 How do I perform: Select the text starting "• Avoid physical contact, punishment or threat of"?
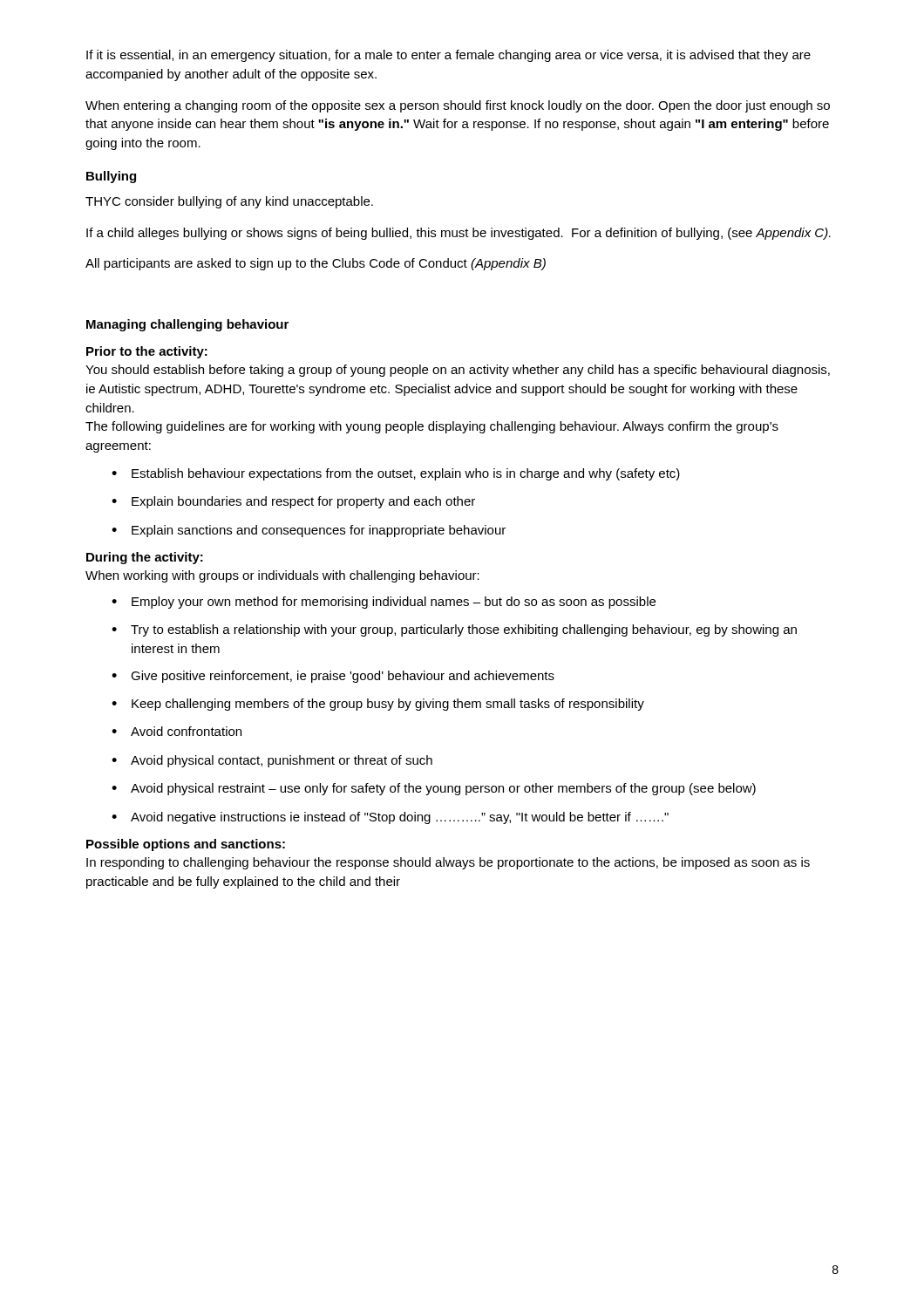tap(272, 761)
